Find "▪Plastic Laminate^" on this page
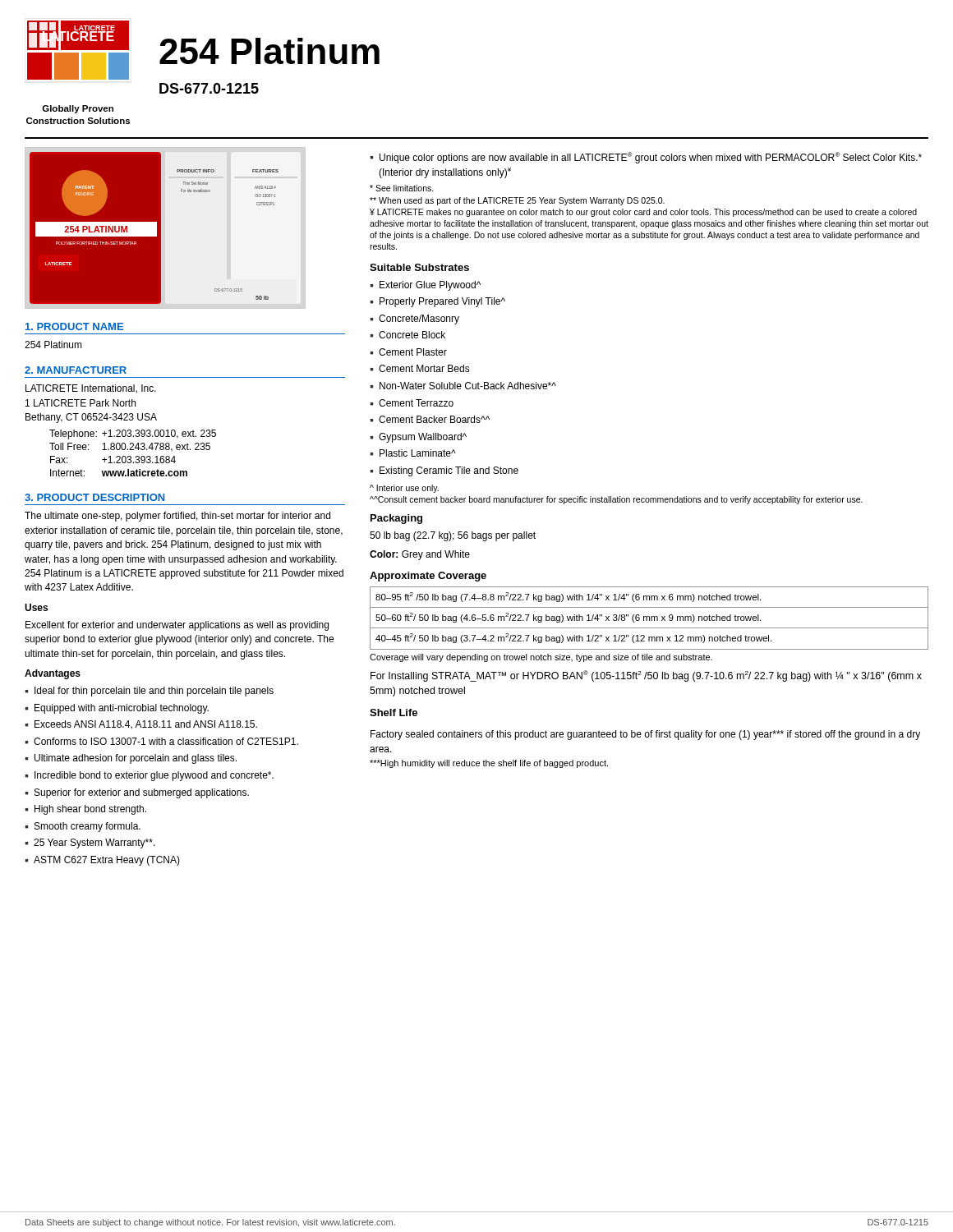Viewport: 953px width, 1232px height. pos(413,455)
